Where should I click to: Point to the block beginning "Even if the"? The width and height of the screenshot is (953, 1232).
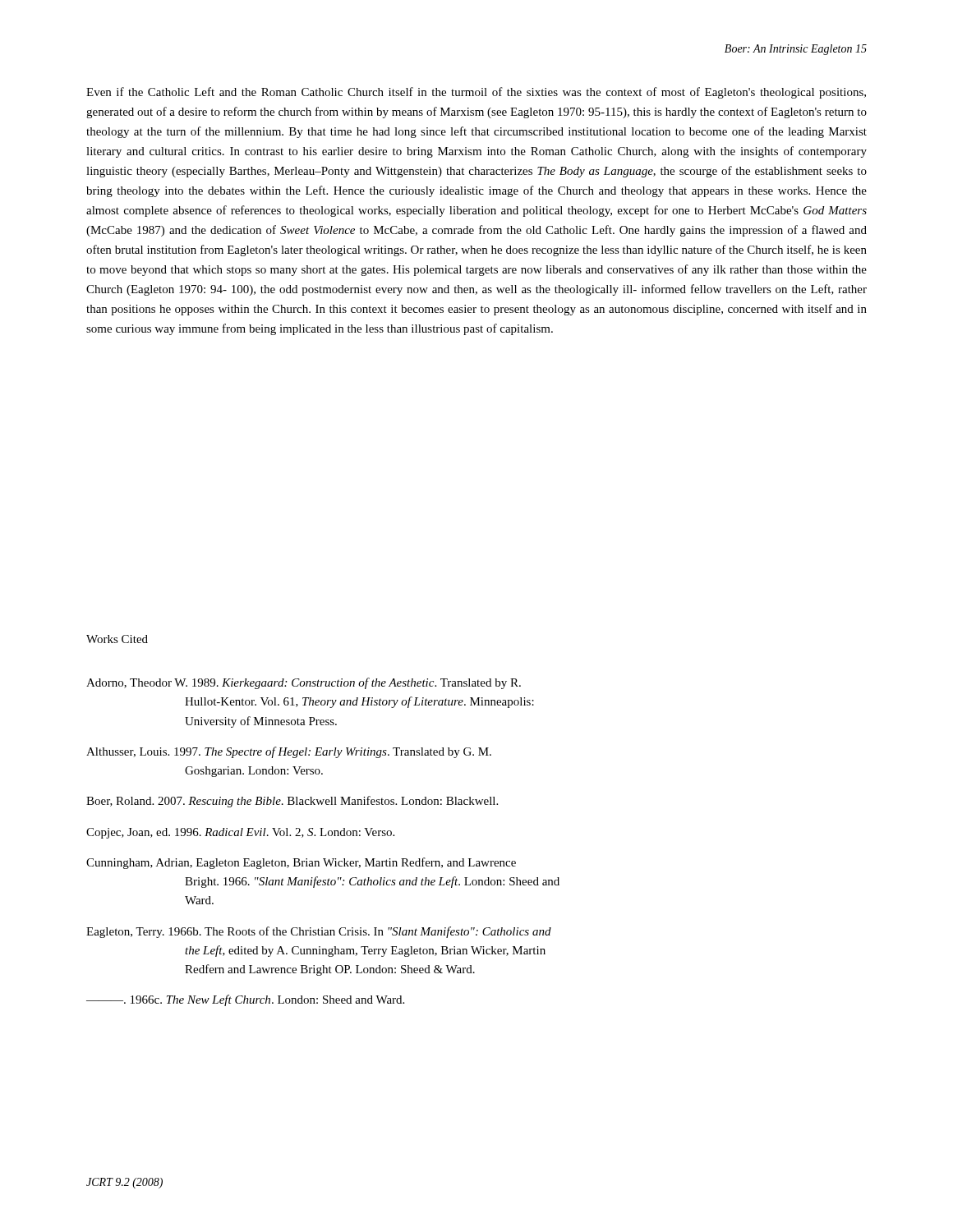click(476, 210)
